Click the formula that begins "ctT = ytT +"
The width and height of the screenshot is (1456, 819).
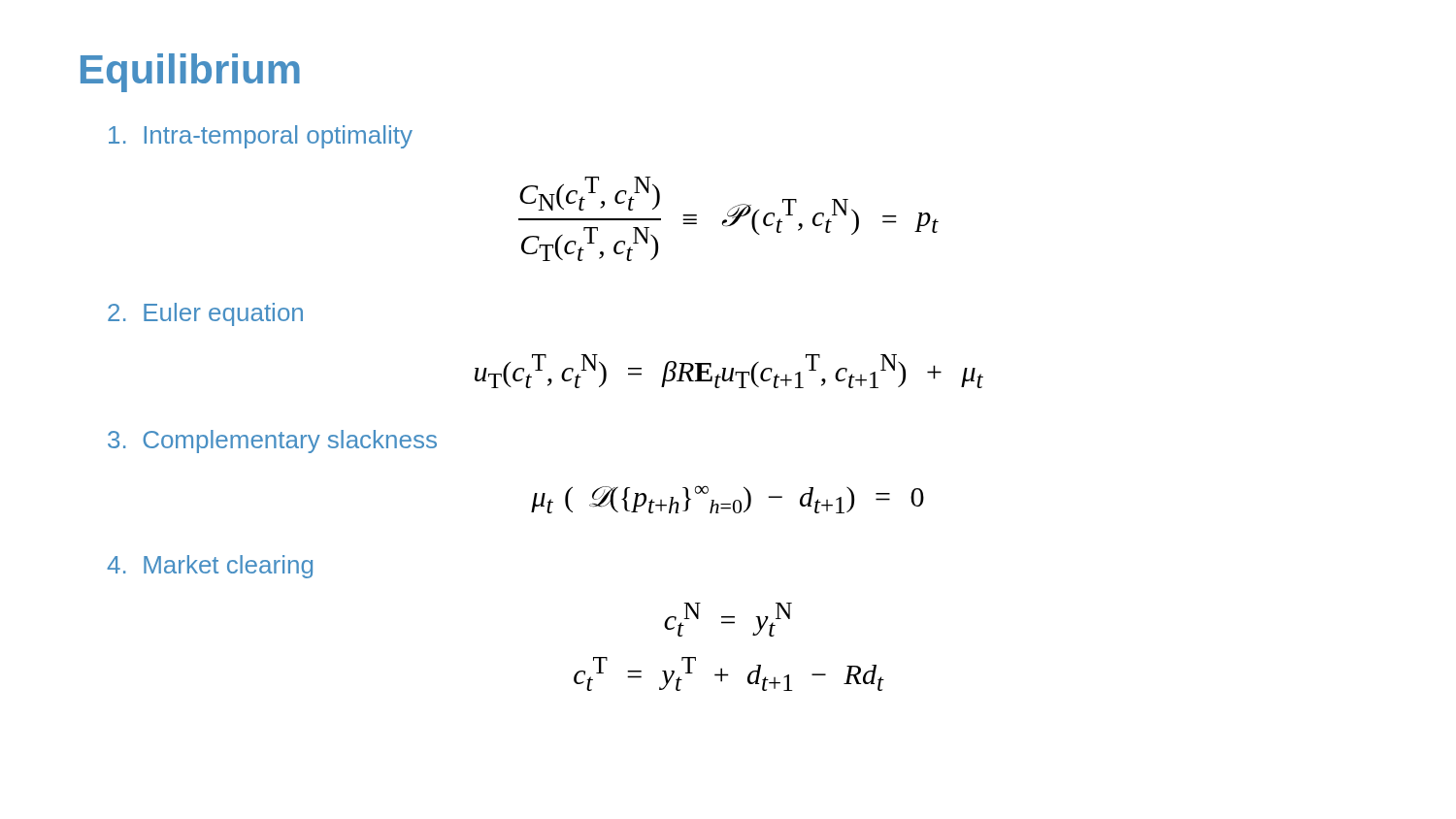728,674
